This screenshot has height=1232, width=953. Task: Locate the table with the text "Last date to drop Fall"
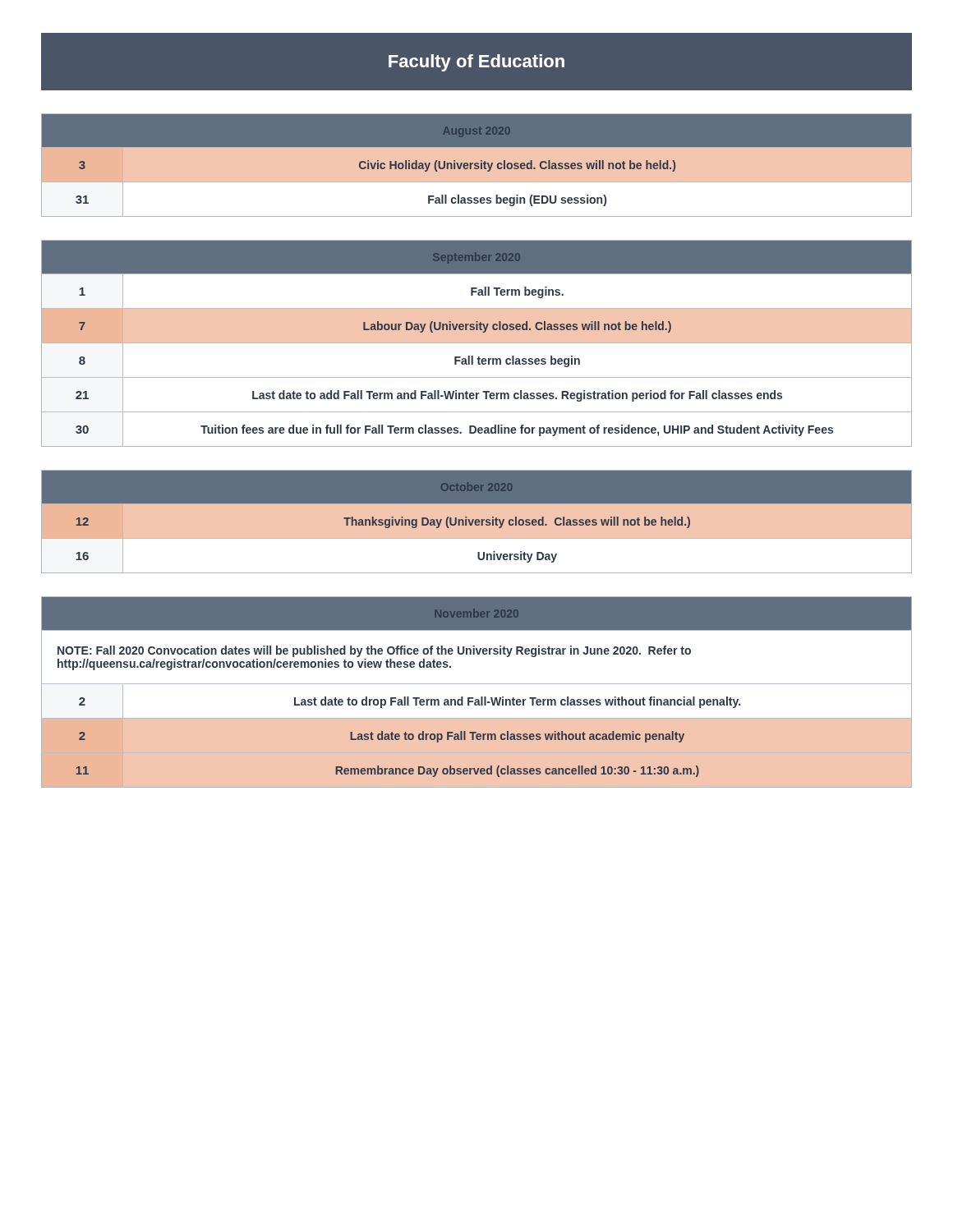(476, 692)
